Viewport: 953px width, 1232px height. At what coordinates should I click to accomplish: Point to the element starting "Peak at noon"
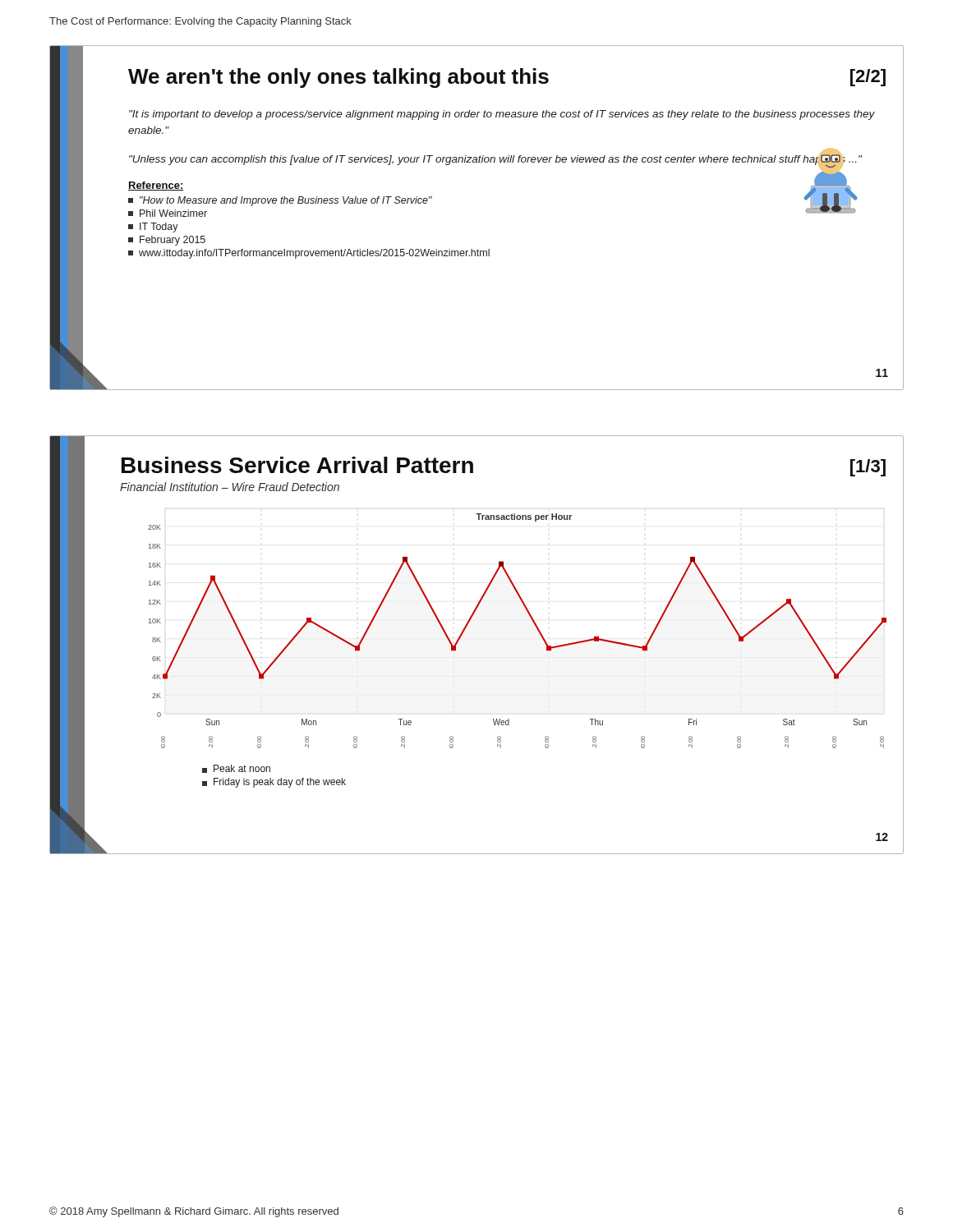(x=237, y=769)
